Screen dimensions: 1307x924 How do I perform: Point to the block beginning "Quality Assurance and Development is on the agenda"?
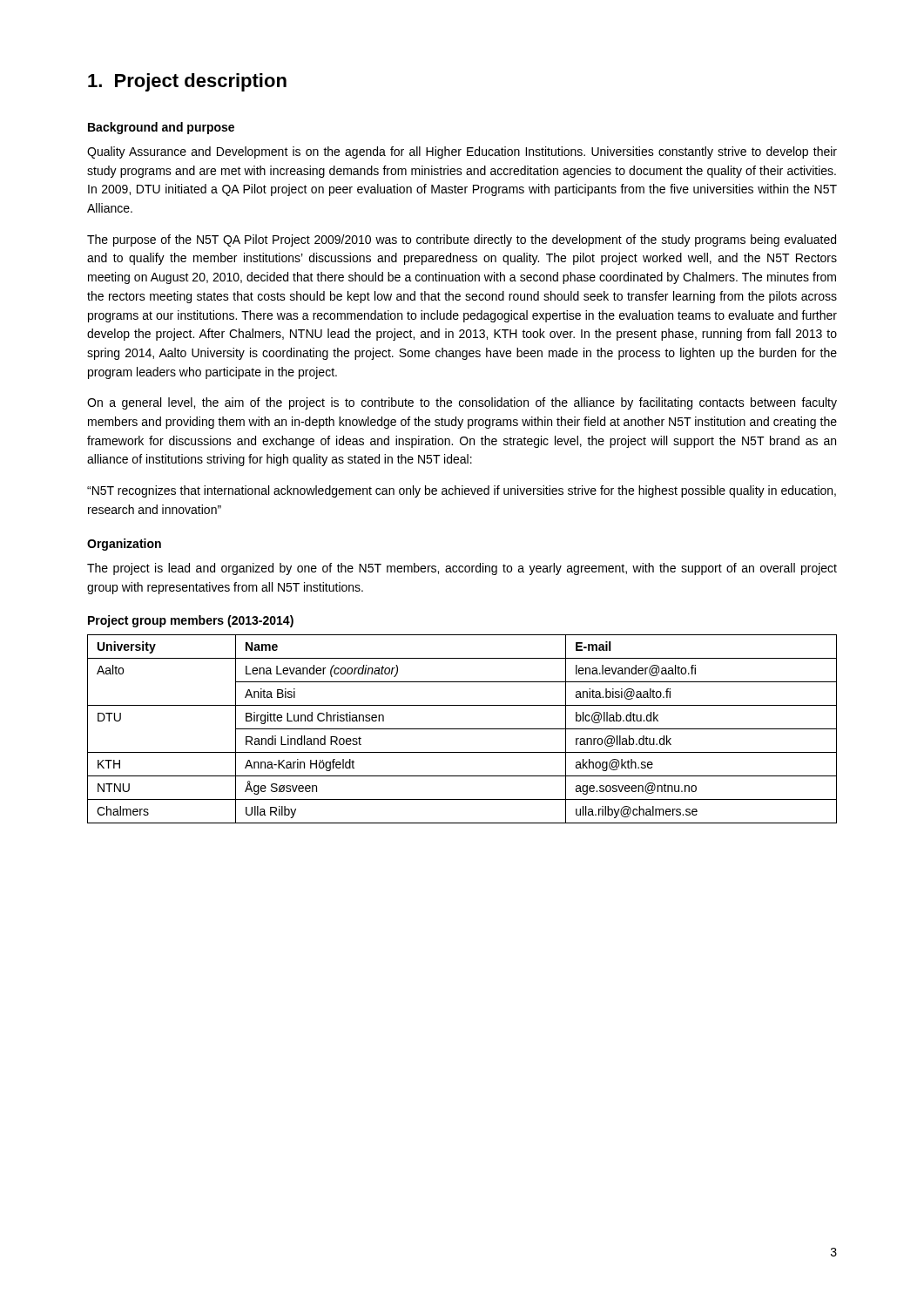(x=462, y=180)
